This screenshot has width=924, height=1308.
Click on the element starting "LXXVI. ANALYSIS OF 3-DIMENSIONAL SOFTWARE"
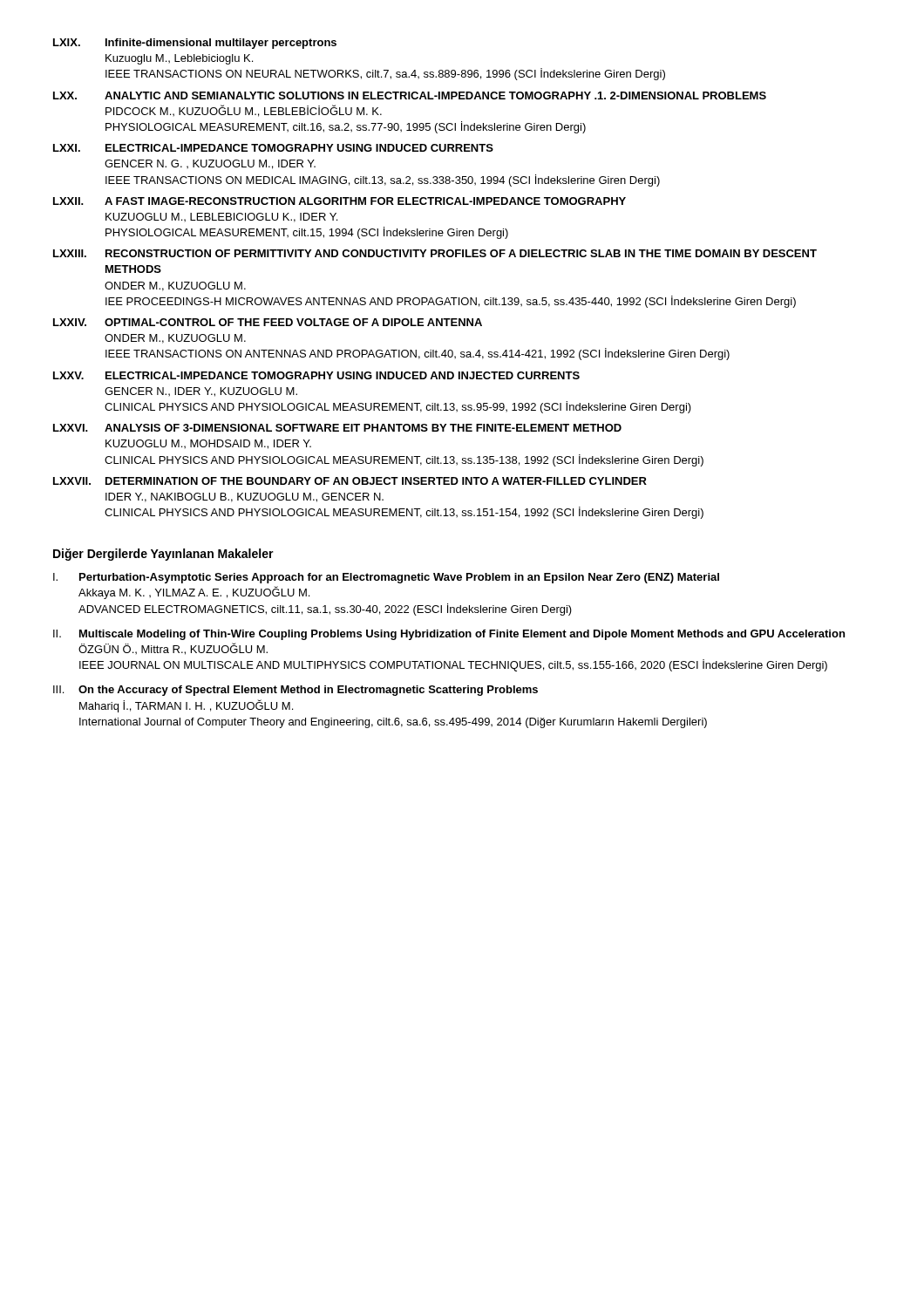337,428
